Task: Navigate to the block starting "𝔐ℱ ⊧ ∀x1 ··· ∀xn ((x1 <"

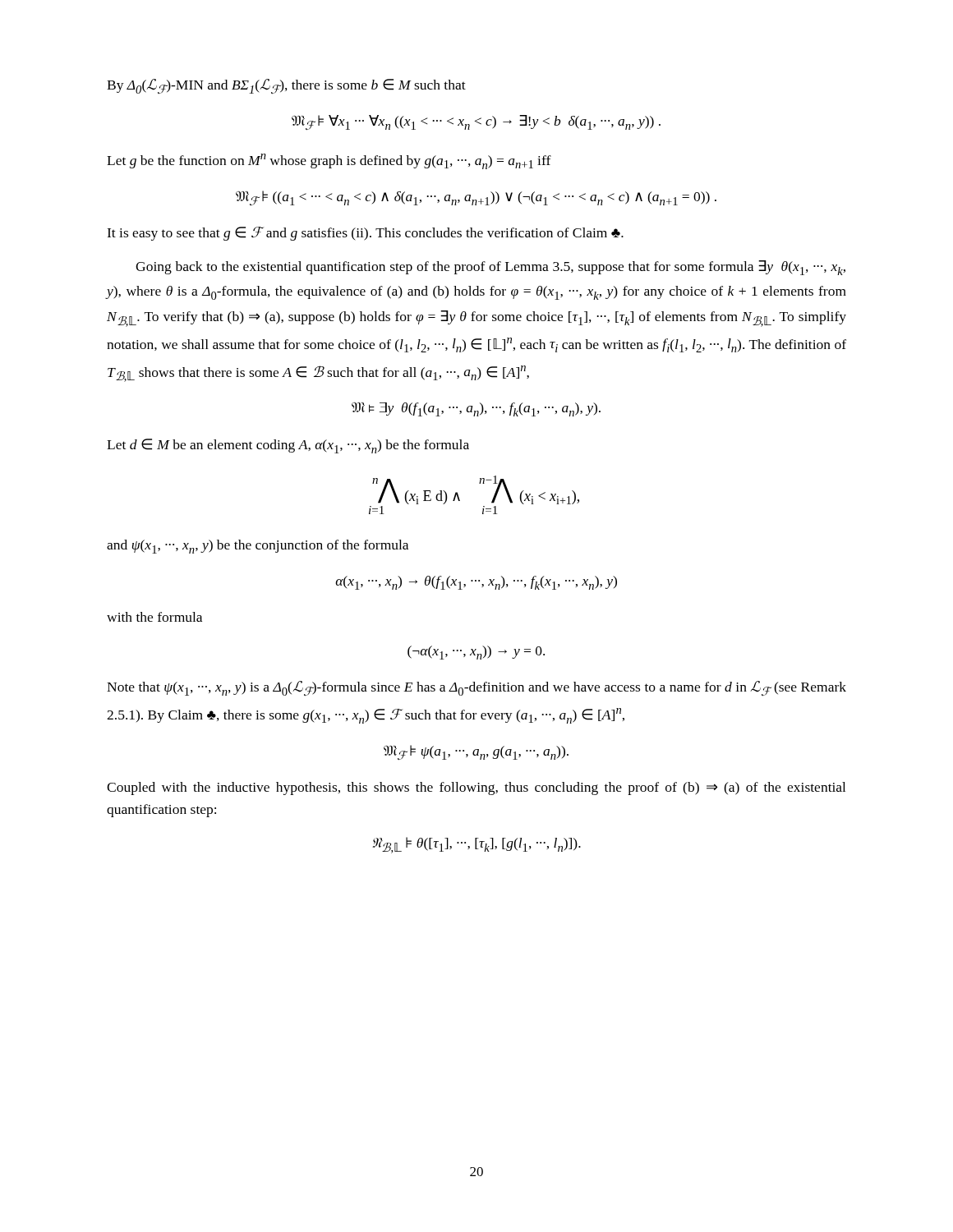Action: pyautogui.click(x=476, y=122)
